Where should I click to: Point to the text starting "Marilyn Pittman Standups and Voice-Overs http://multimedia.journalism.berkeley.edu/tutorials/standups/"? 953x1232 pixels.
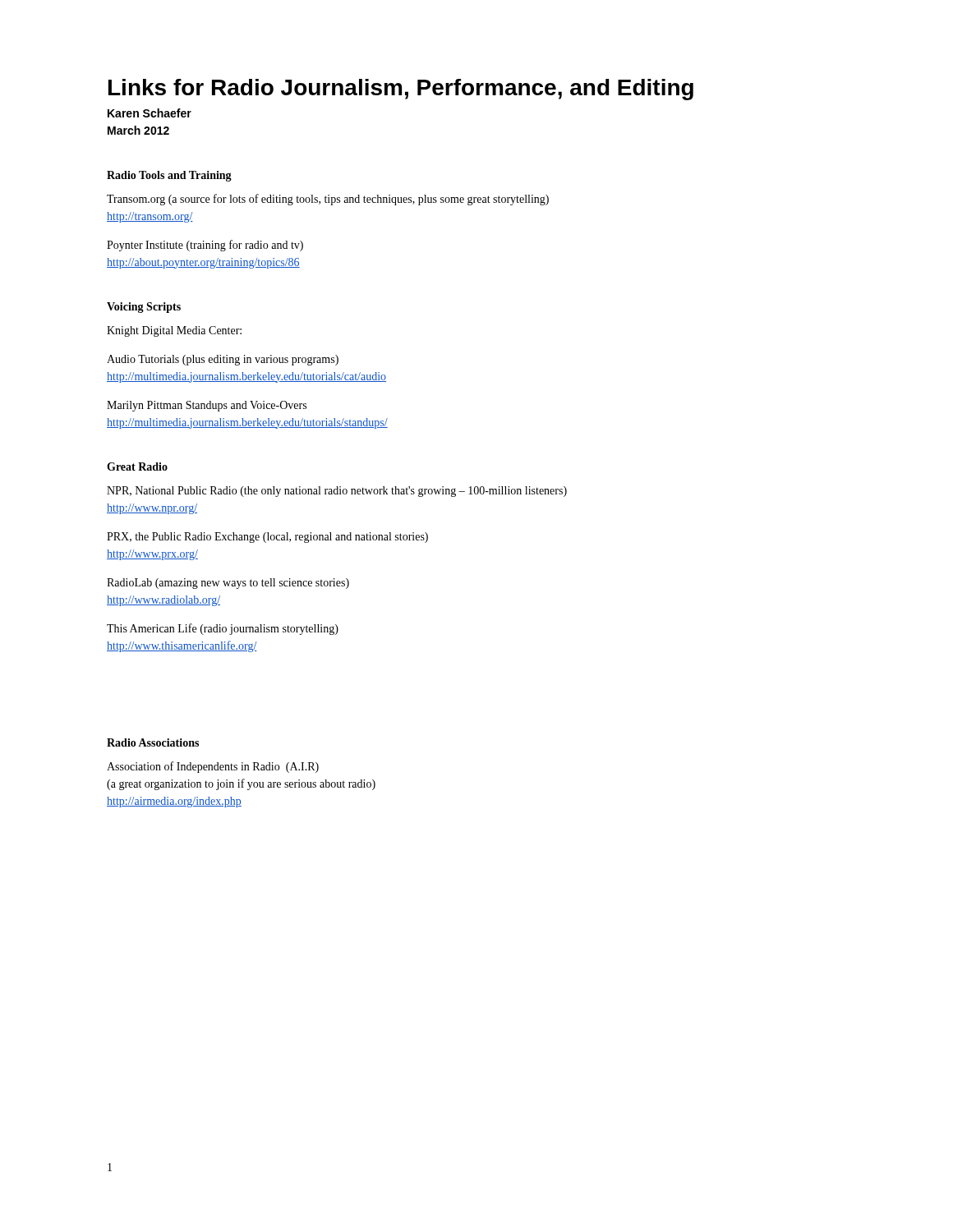[x=247, y=414]
